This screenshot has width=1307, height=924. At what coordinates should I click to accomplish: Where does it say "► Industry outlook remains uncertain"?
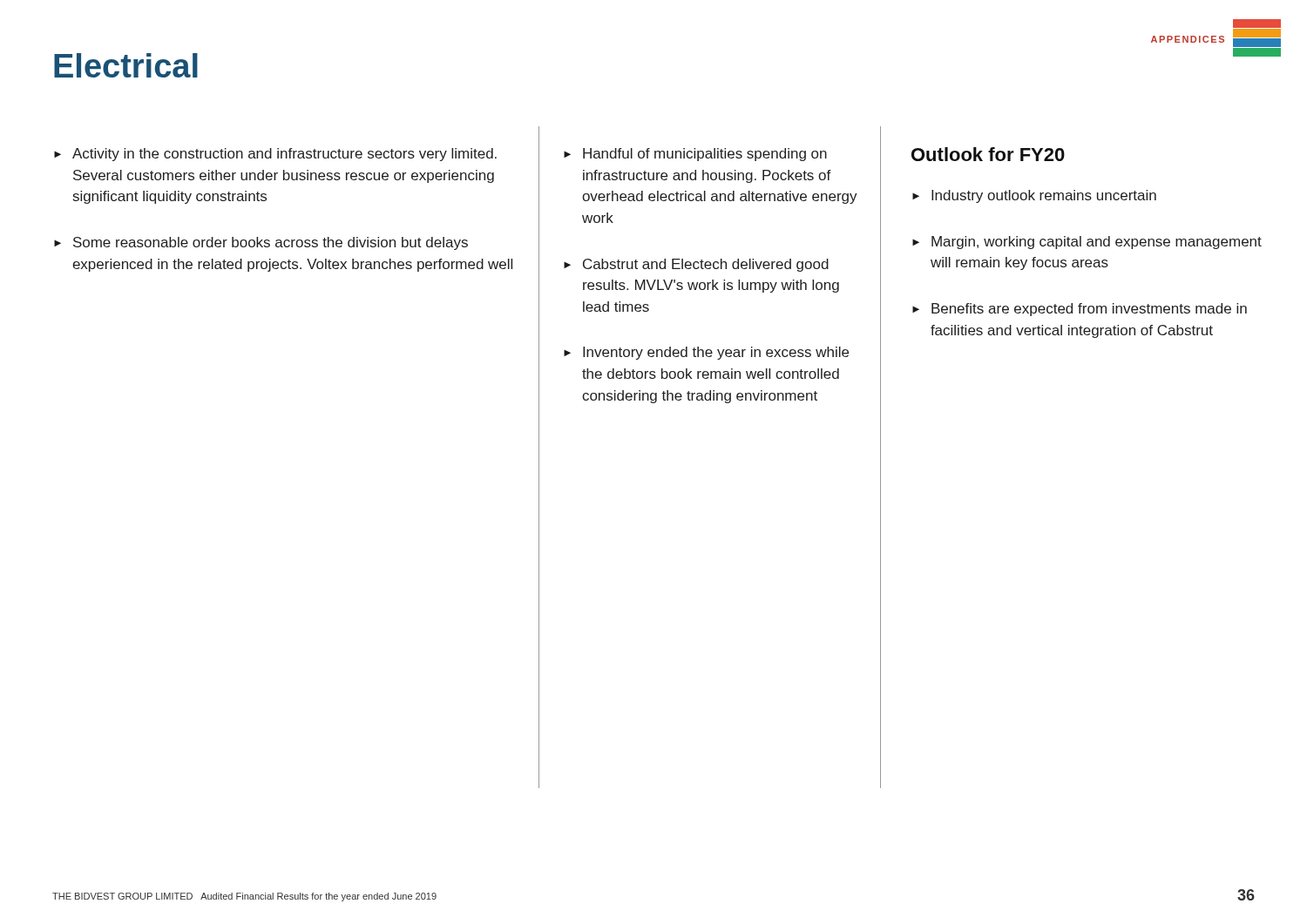(1094, 196)
